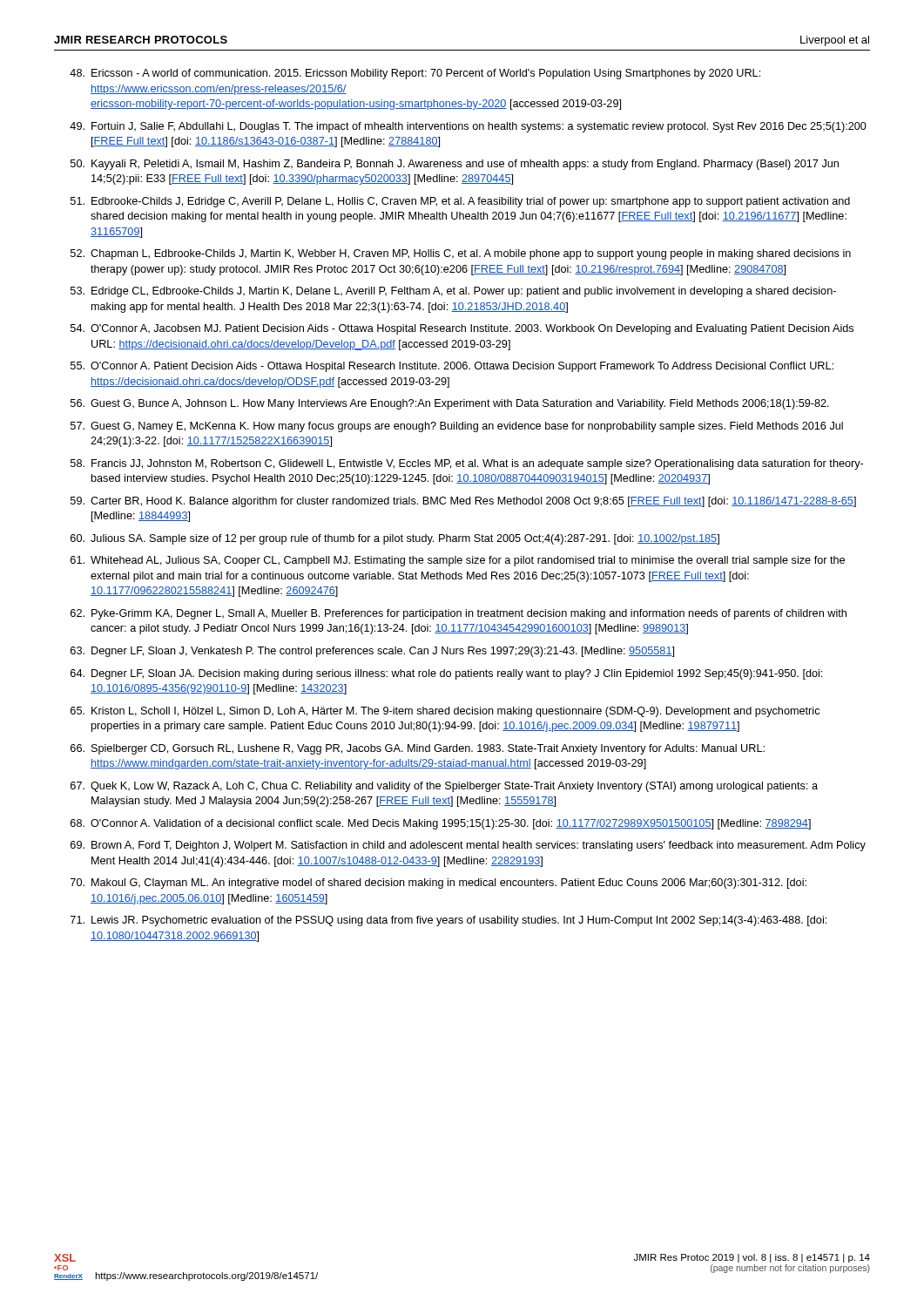Find the text starting "52. Chapman L, Edbrooke-Childs J, Martin K,"
924x1307 pixels.
coord(462,262)
